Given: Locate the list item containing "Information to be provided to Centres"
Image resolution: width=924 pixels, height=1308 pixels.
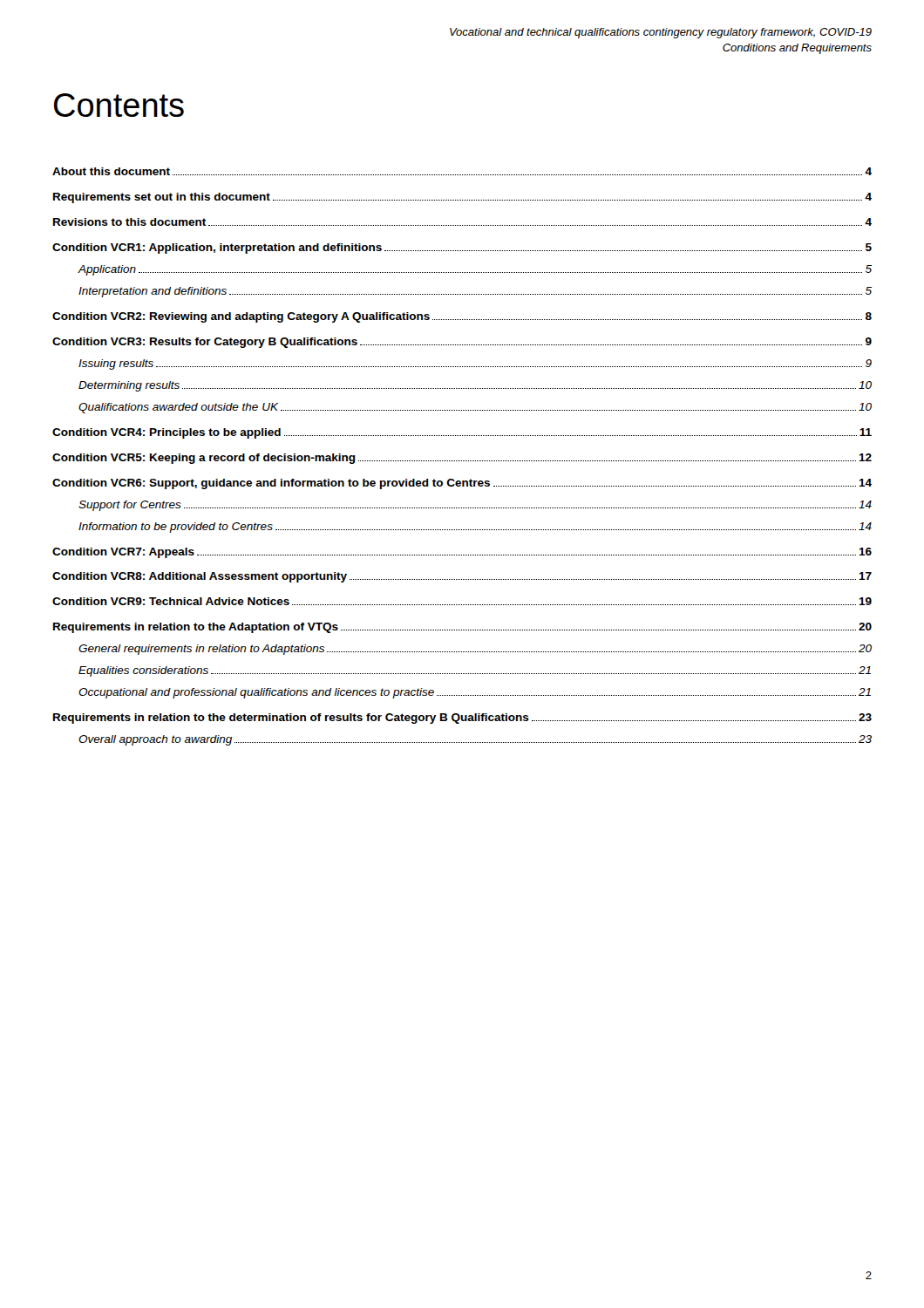Looking at the screenshot, I should (x=462, y=527).
